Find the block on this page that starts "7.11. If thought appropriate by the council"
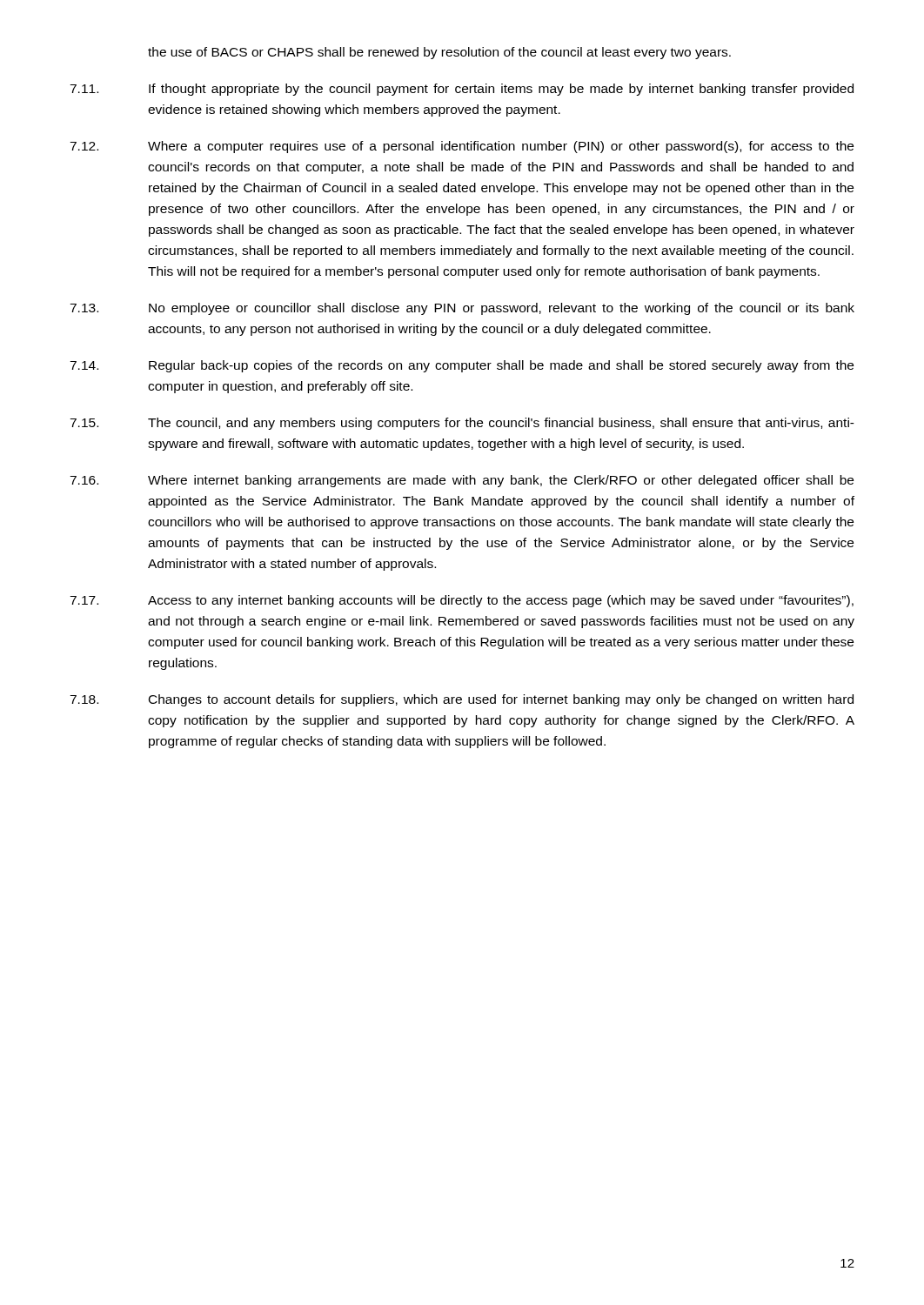Screen dimensions: 1305x924 point(462,99)
